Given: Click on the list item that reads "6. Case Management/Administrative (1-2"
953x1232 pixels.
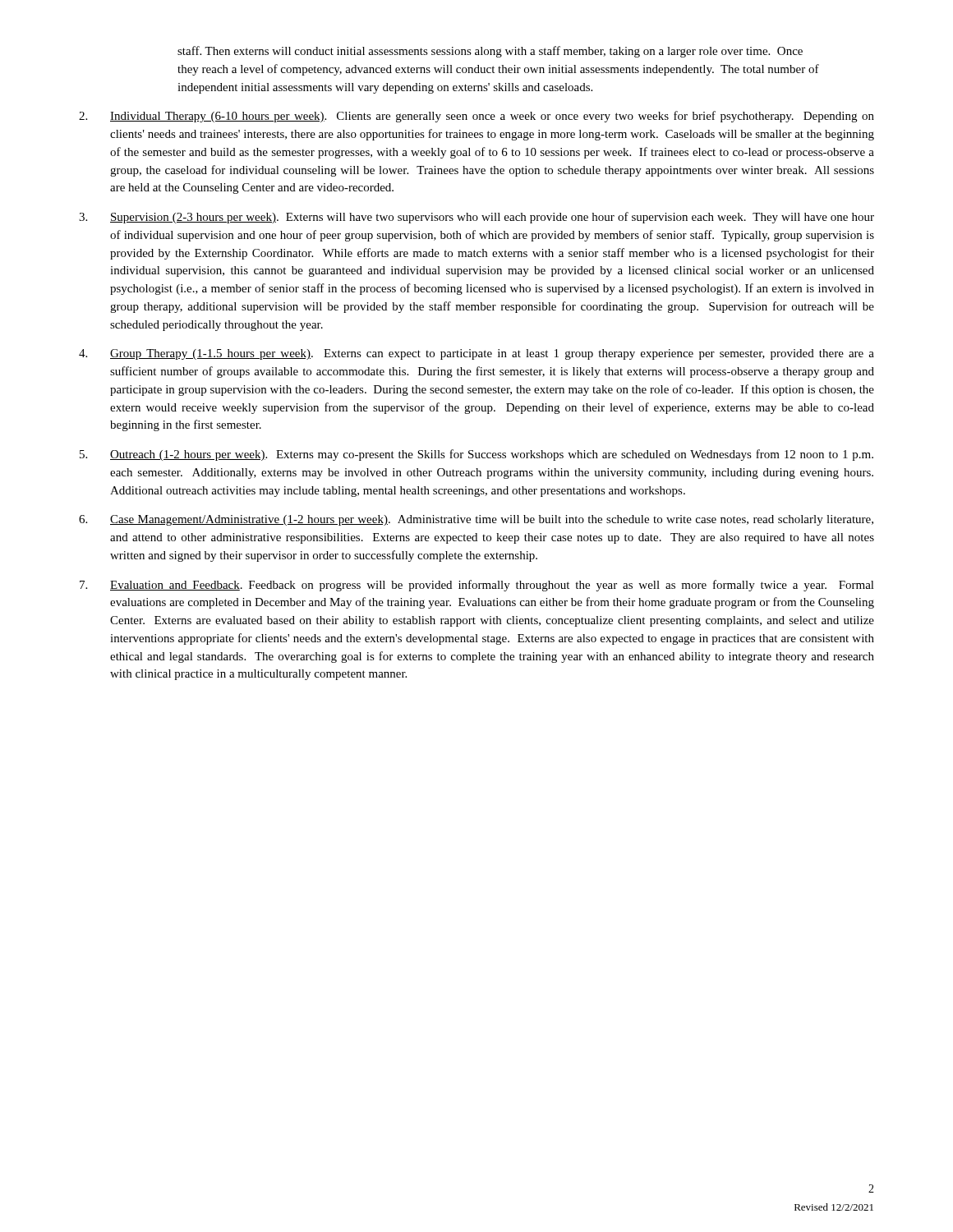Looking at the screenshot, I should 476,538.
